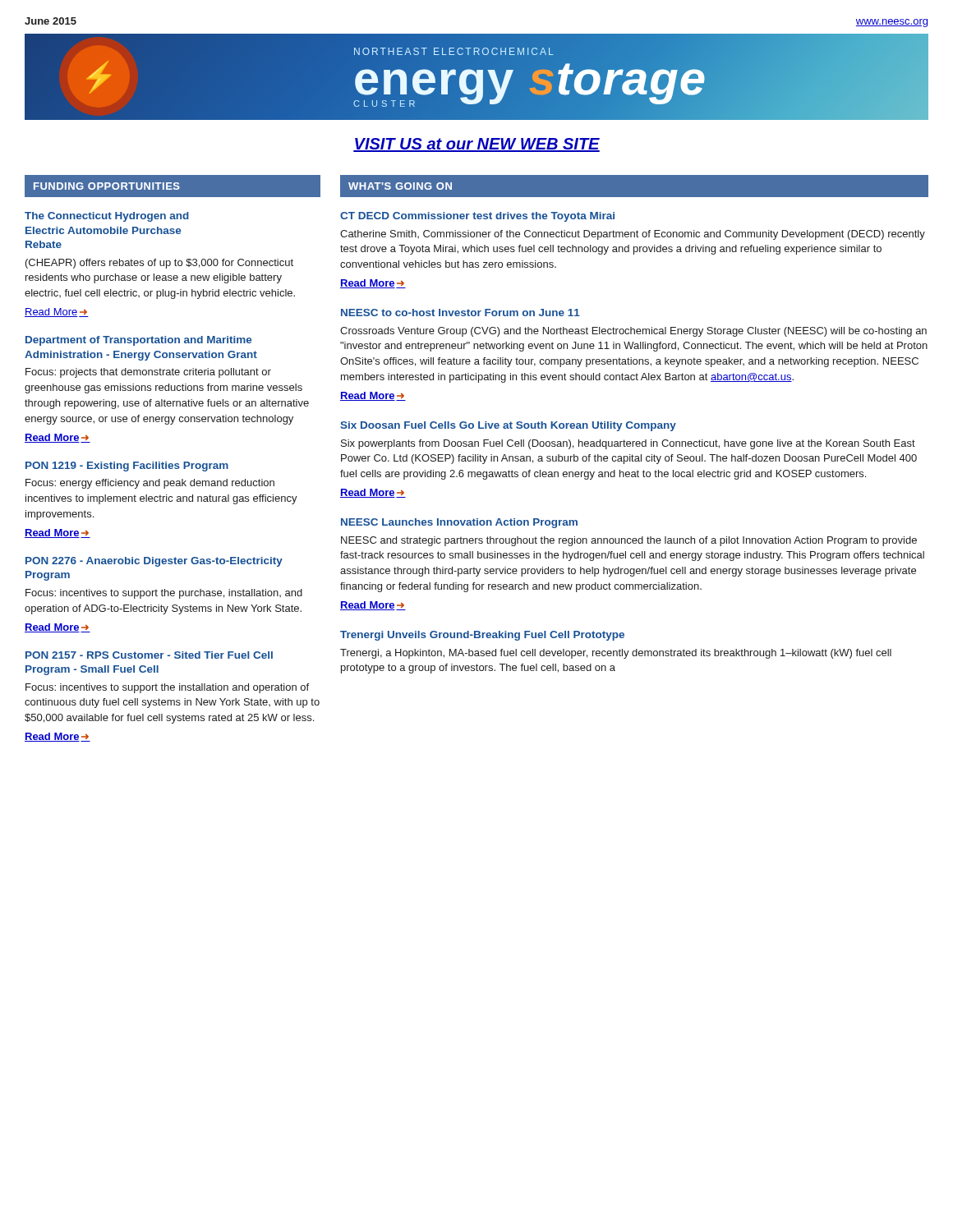Click on the text block that reads "NEESC to co-host Investor Forum on June 11"

(x=634, y=354)
